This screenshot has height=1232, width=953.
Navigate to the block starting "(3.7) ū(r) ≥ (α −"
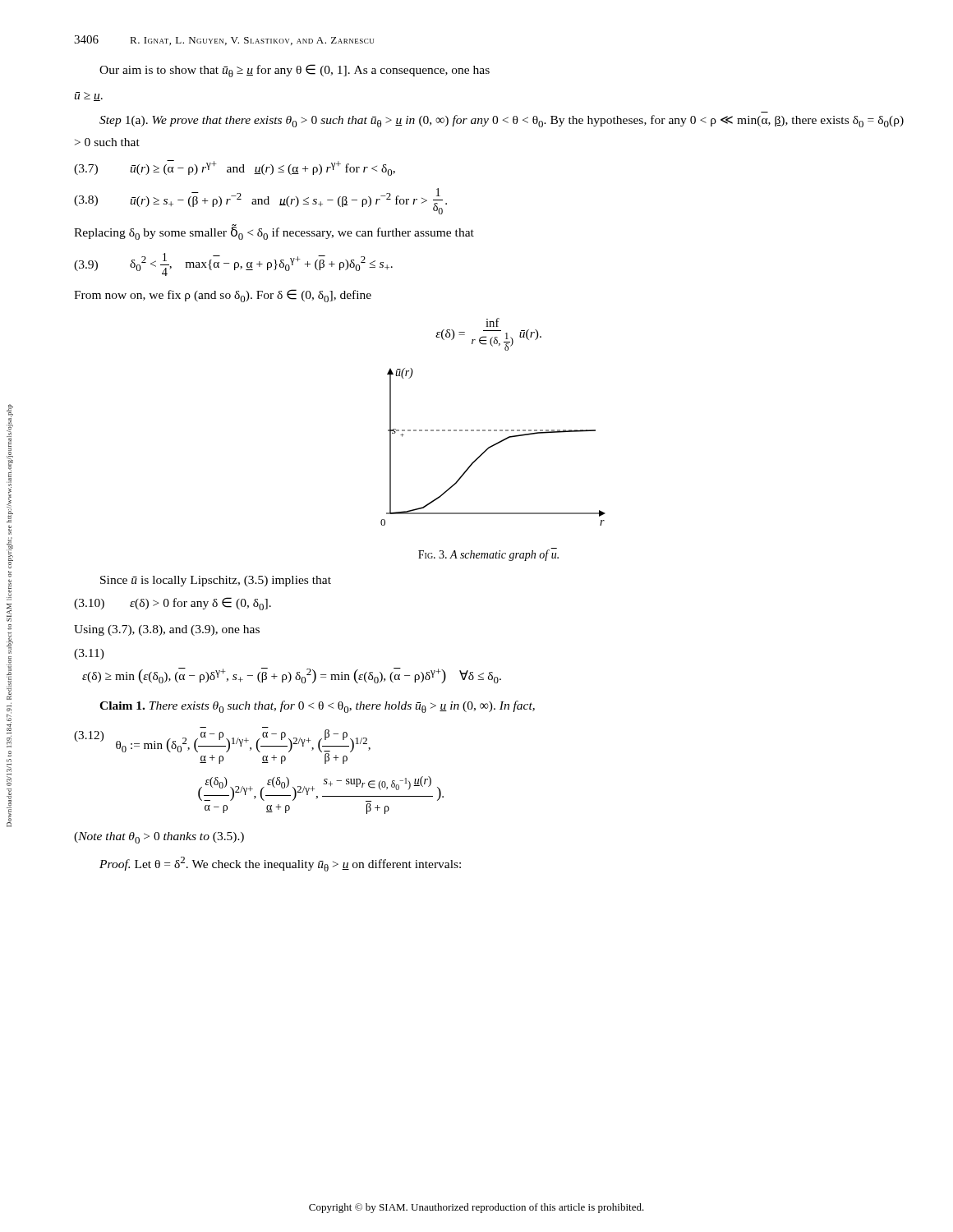(x=235, y=168)
